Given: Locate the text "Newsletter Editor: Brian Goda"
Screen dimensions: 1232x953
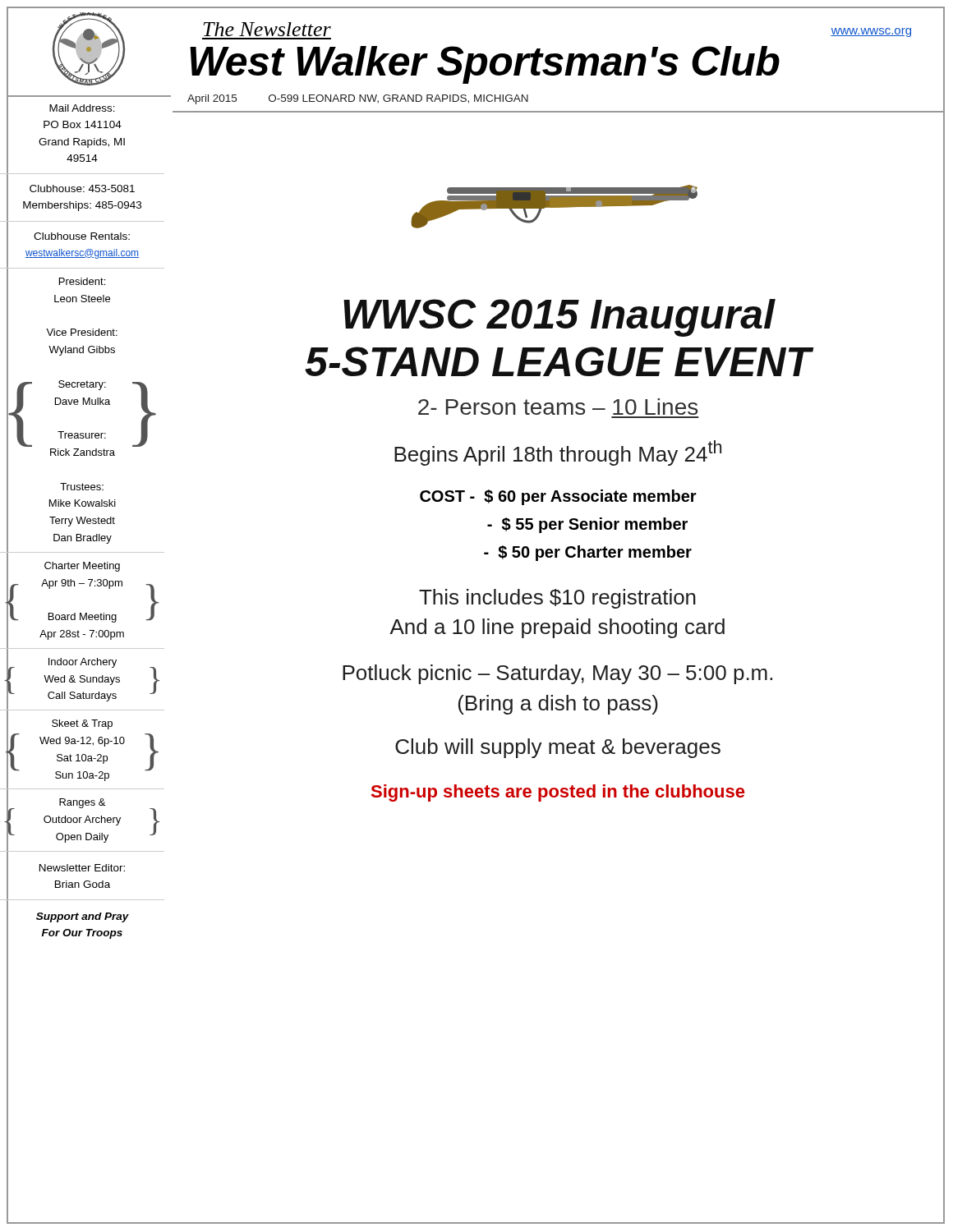Looking at the screenshot, I should (82, 876).
